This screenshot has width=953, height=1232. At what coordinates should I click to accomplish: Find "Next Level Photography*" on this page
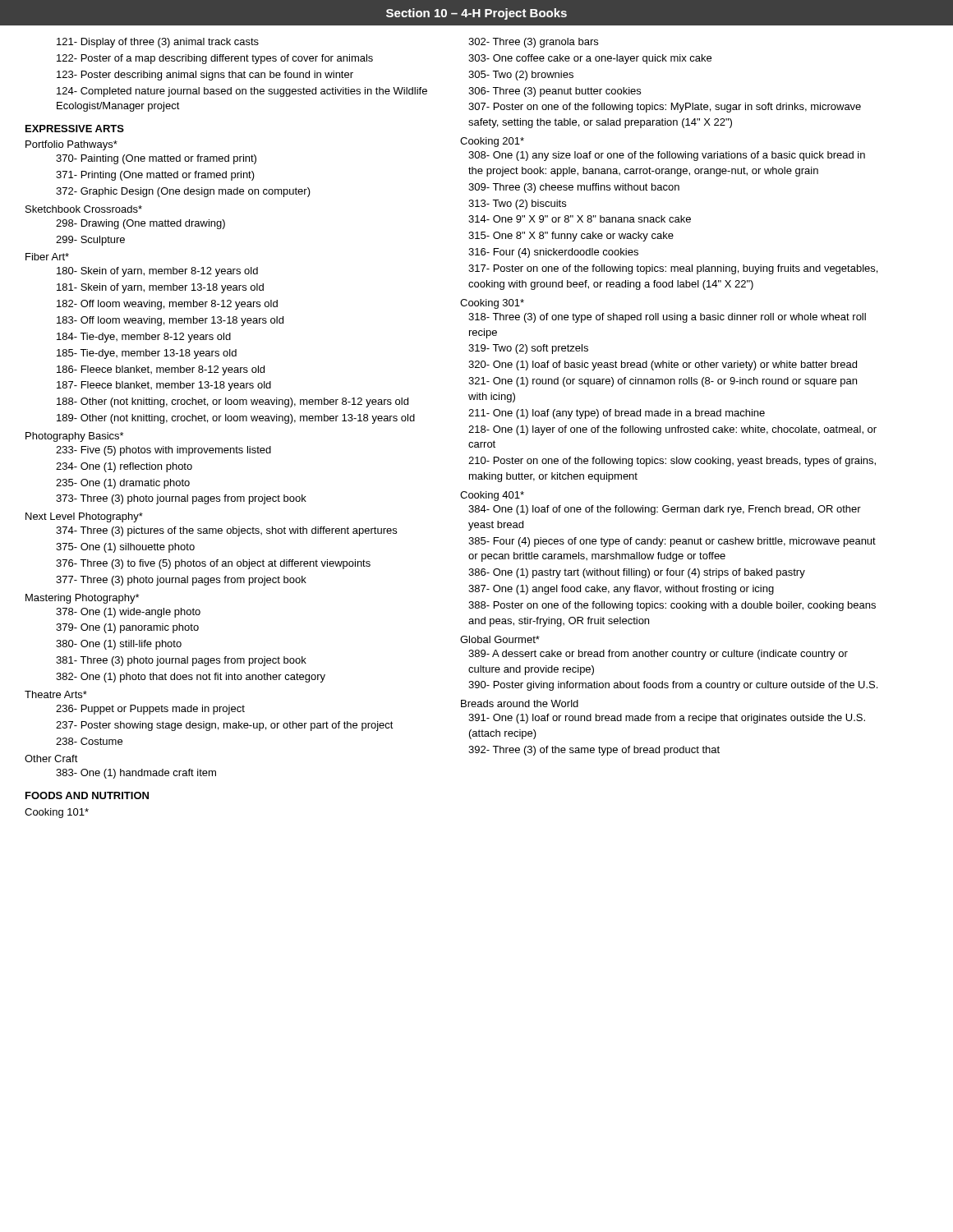click(x=84, y=516)
